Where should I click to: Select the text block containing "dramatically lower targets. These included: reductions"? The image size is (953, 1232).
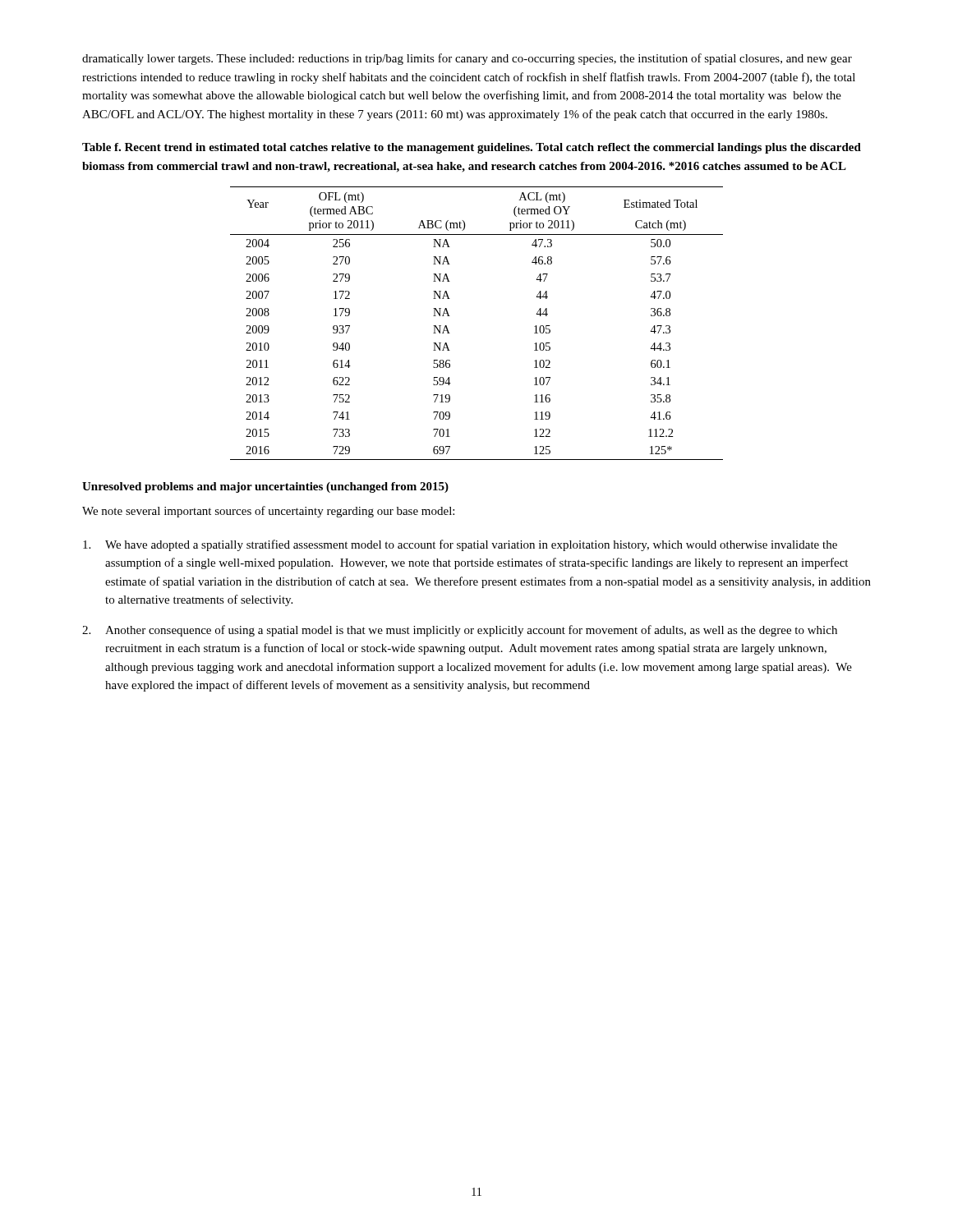[x=469, y=86]
